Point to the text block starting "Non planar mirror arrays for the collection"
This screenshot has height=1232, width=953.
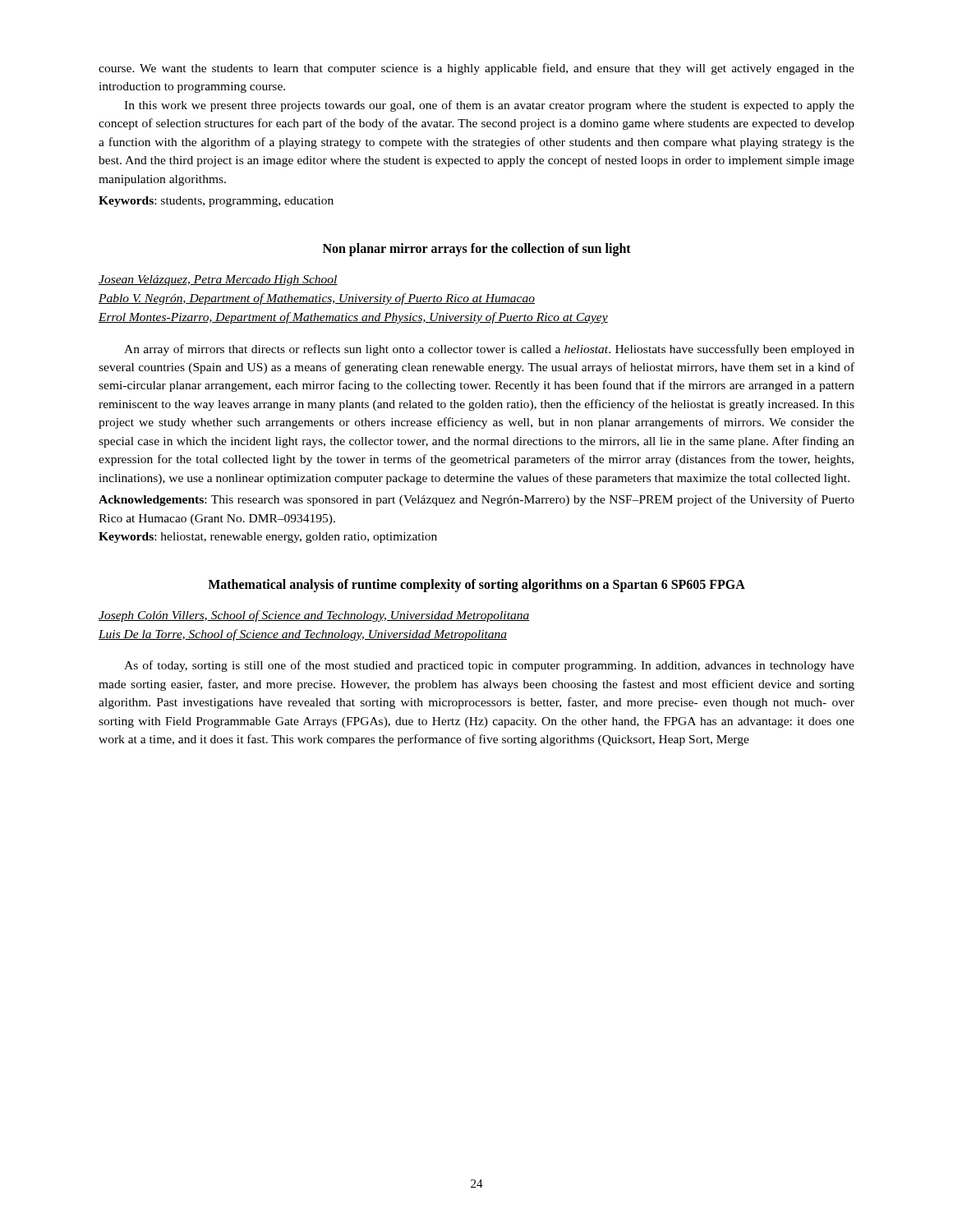point(476,248)
